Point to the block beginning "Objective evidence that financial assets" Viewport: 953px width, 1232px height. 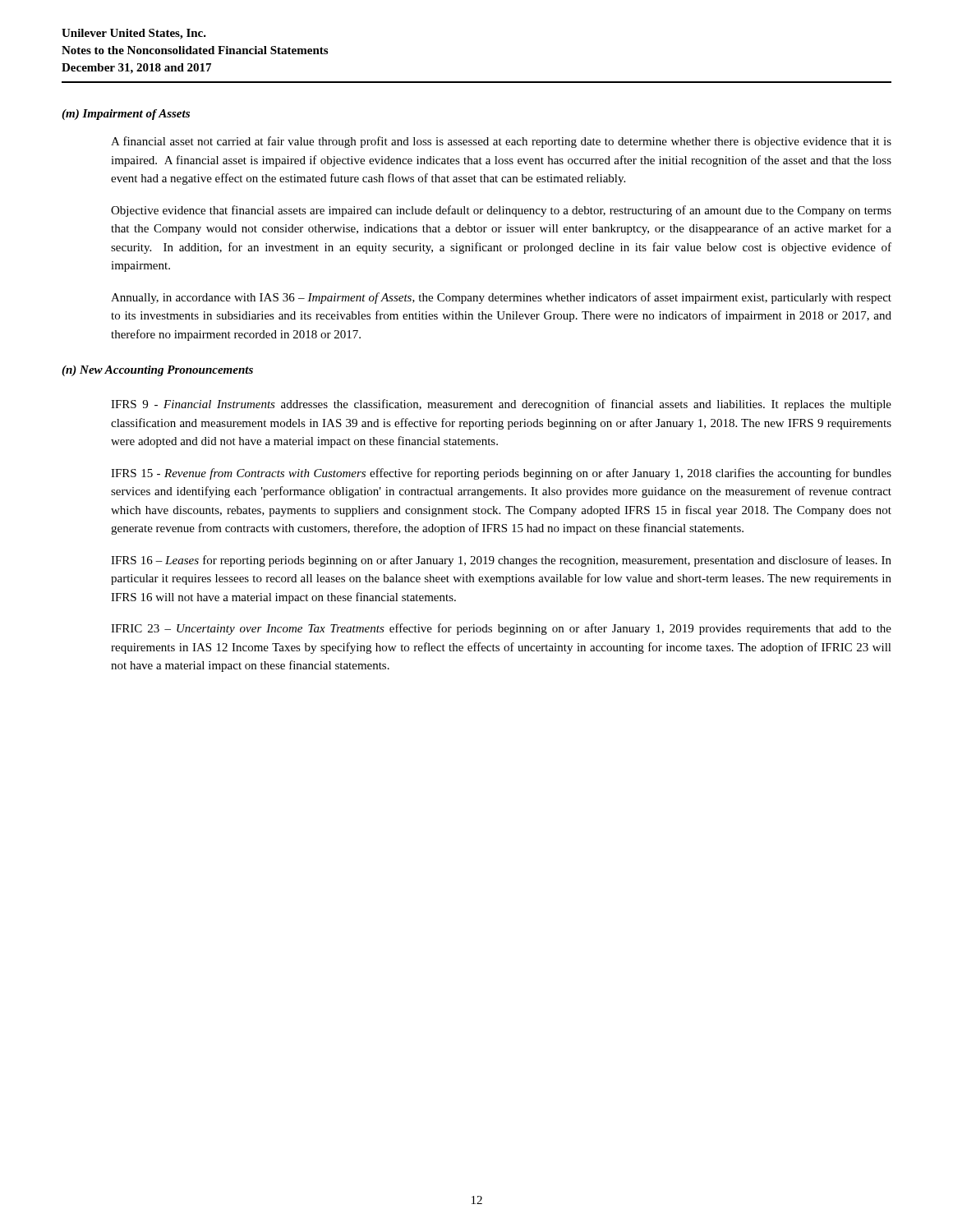501,238
